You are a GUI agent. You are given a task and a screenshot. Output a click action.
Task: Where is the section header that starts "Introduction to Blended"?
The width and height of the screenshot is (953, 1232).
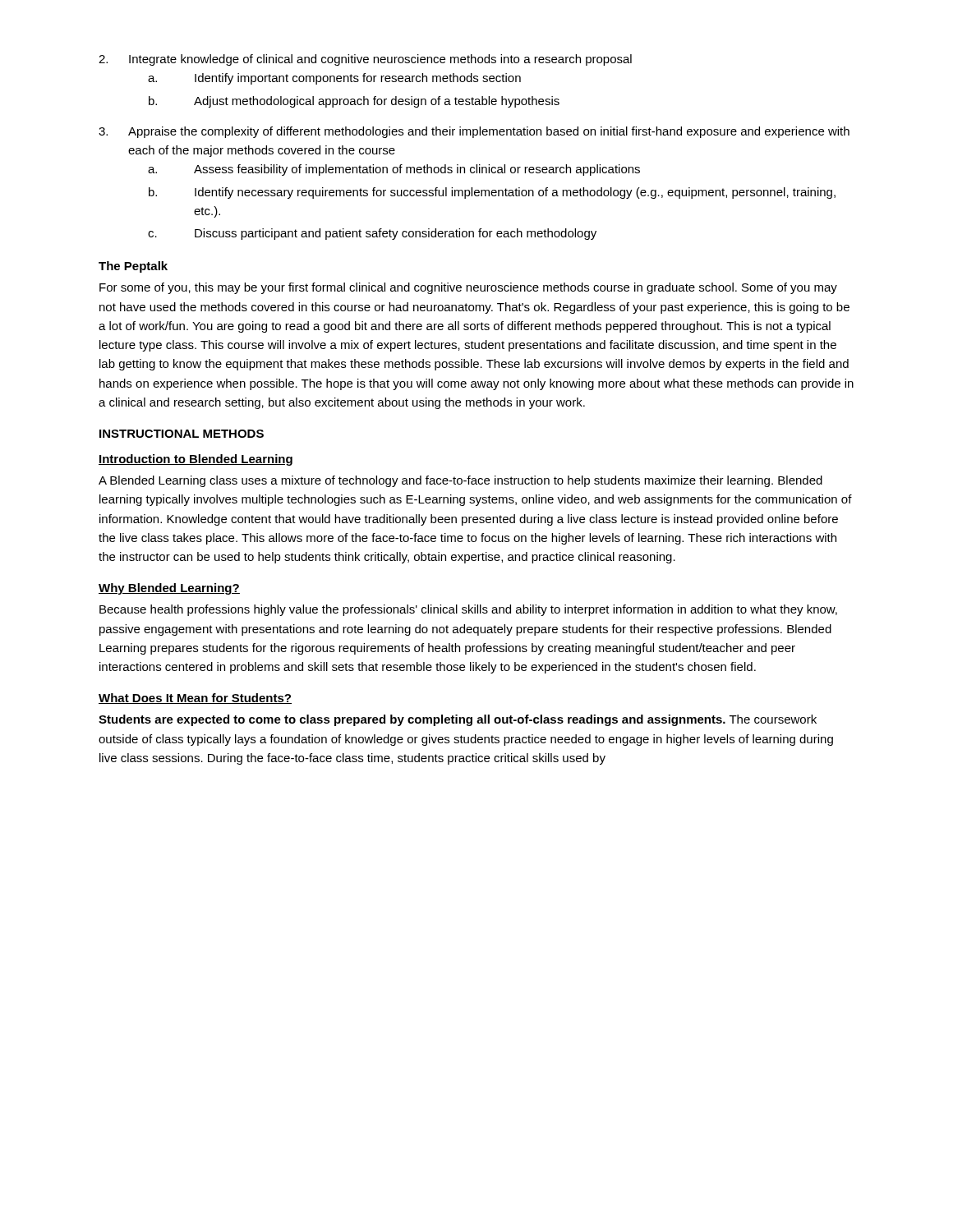(x=196, y=459)
